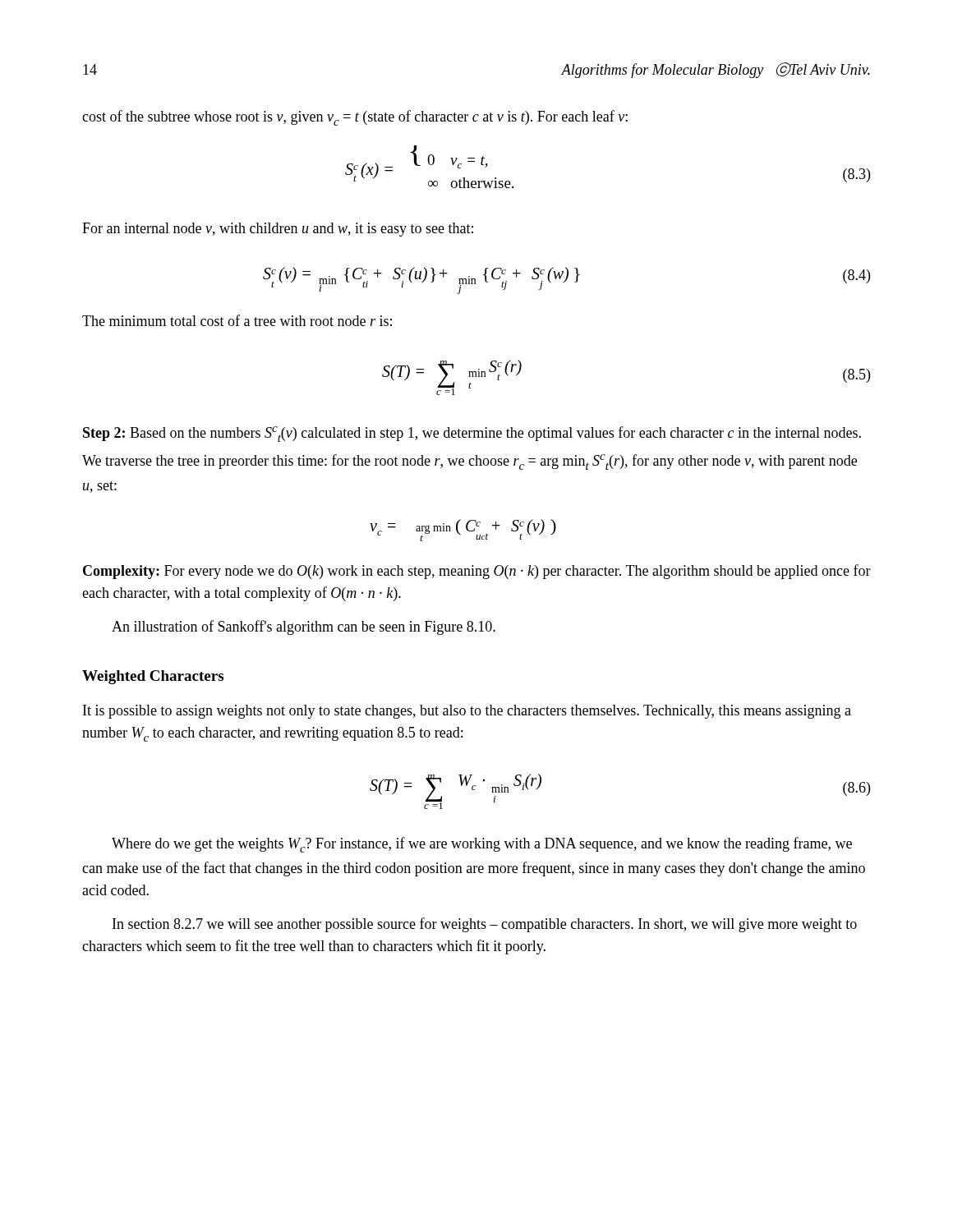Click on the text block containing "Where do we get the weights"
Screen dimensions: 1232x953
pos(474,867)
